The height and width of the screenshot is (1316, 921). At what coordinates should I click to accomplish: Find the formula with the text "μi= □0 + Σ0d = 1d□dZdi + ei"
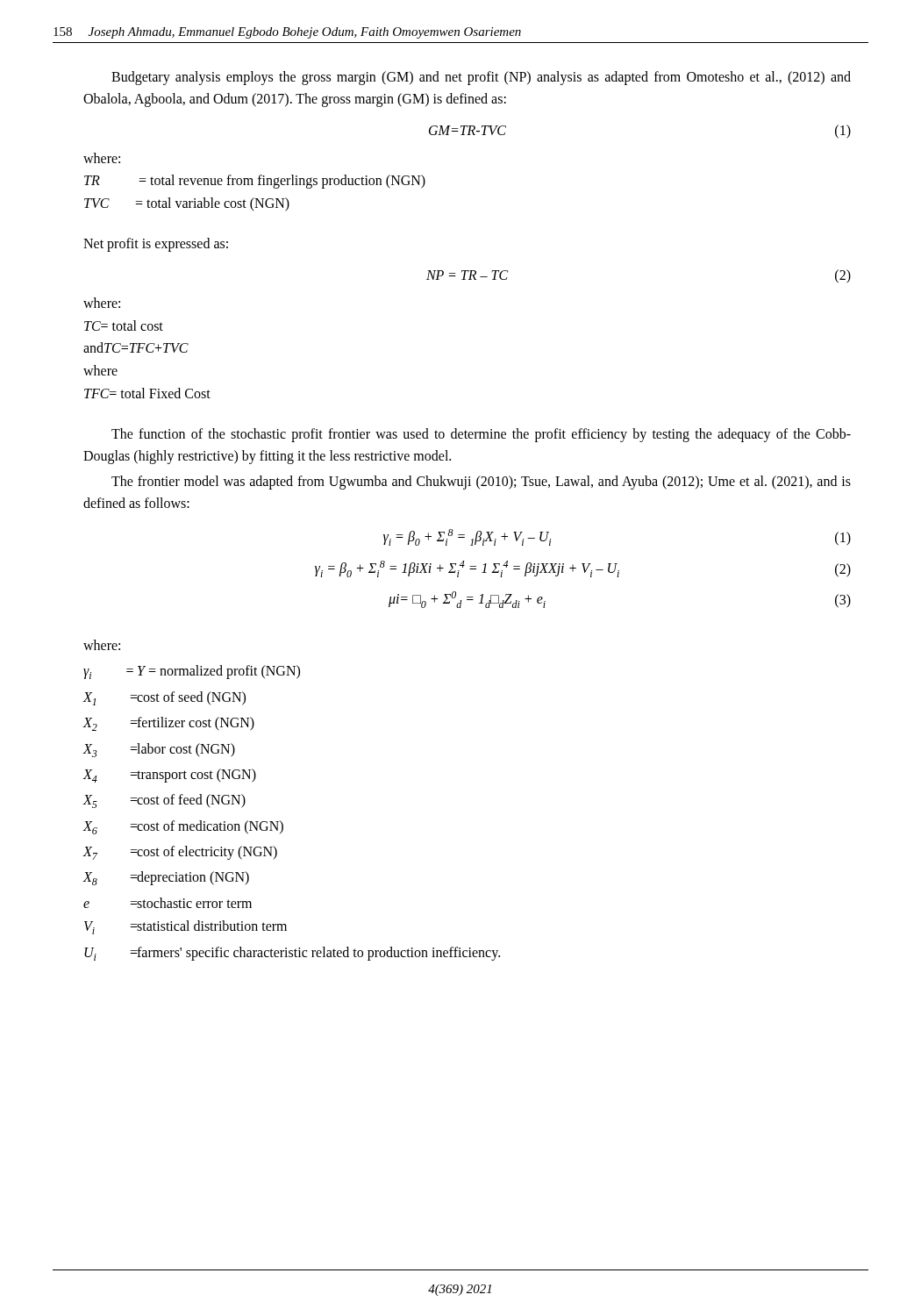[481, 600]
